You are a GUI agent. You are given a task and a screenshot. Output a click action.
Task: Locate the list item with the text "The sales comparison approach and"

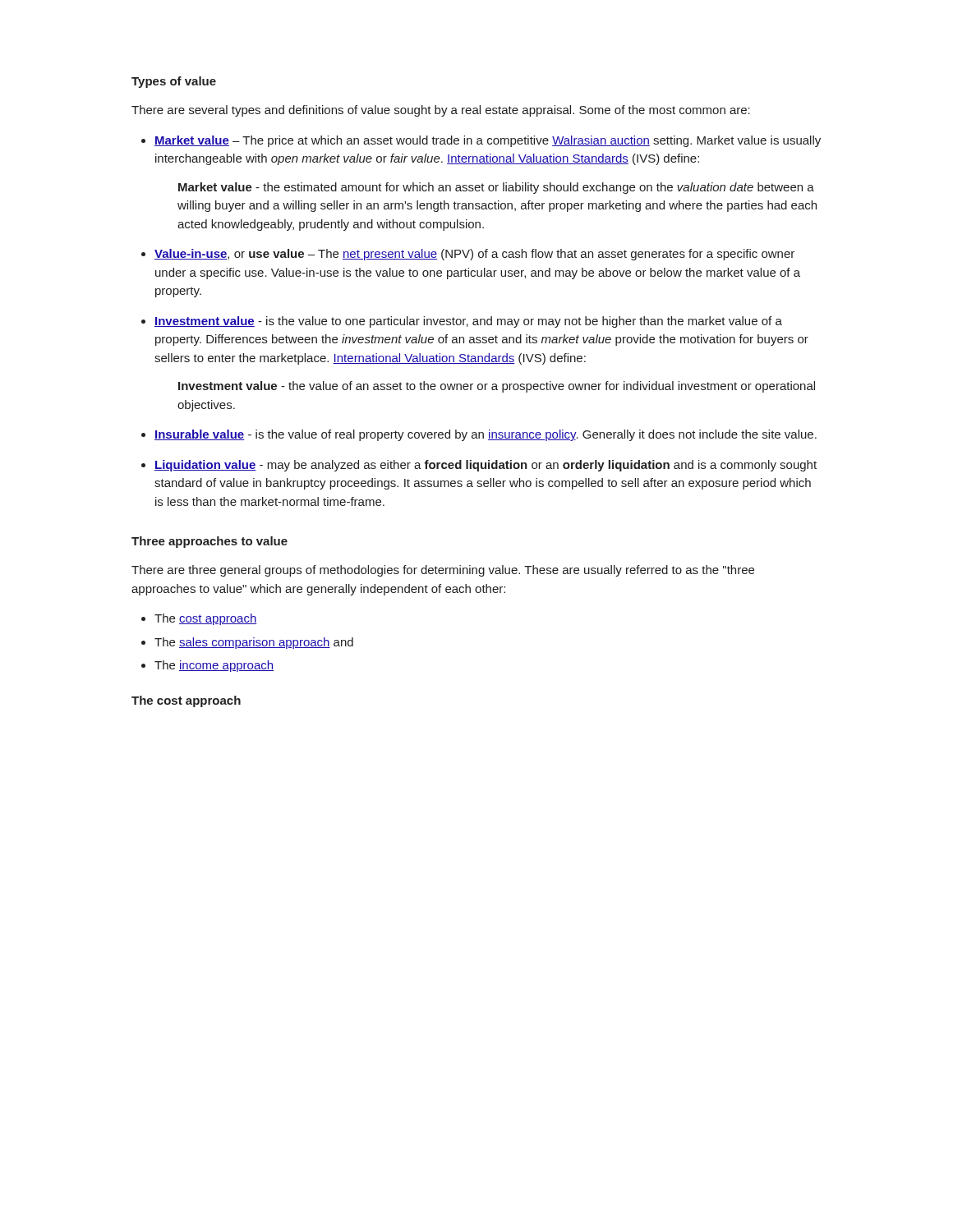pyautogui.click(x=254, y=641)
